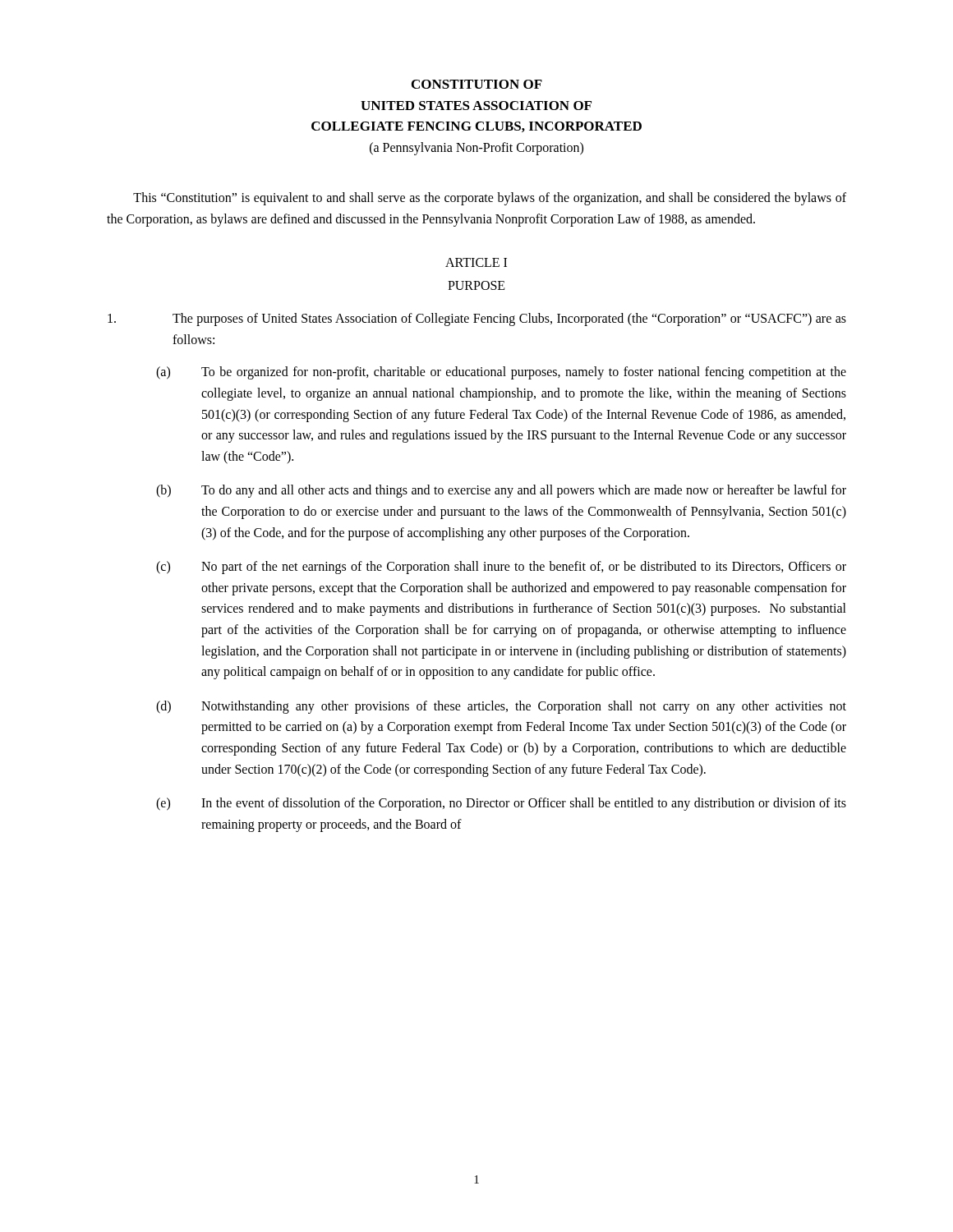953x1232 pixels.
Task: Select the passage starting "(d) Notwithstanding any other provisions of"
Action: (x=501, y=738)
